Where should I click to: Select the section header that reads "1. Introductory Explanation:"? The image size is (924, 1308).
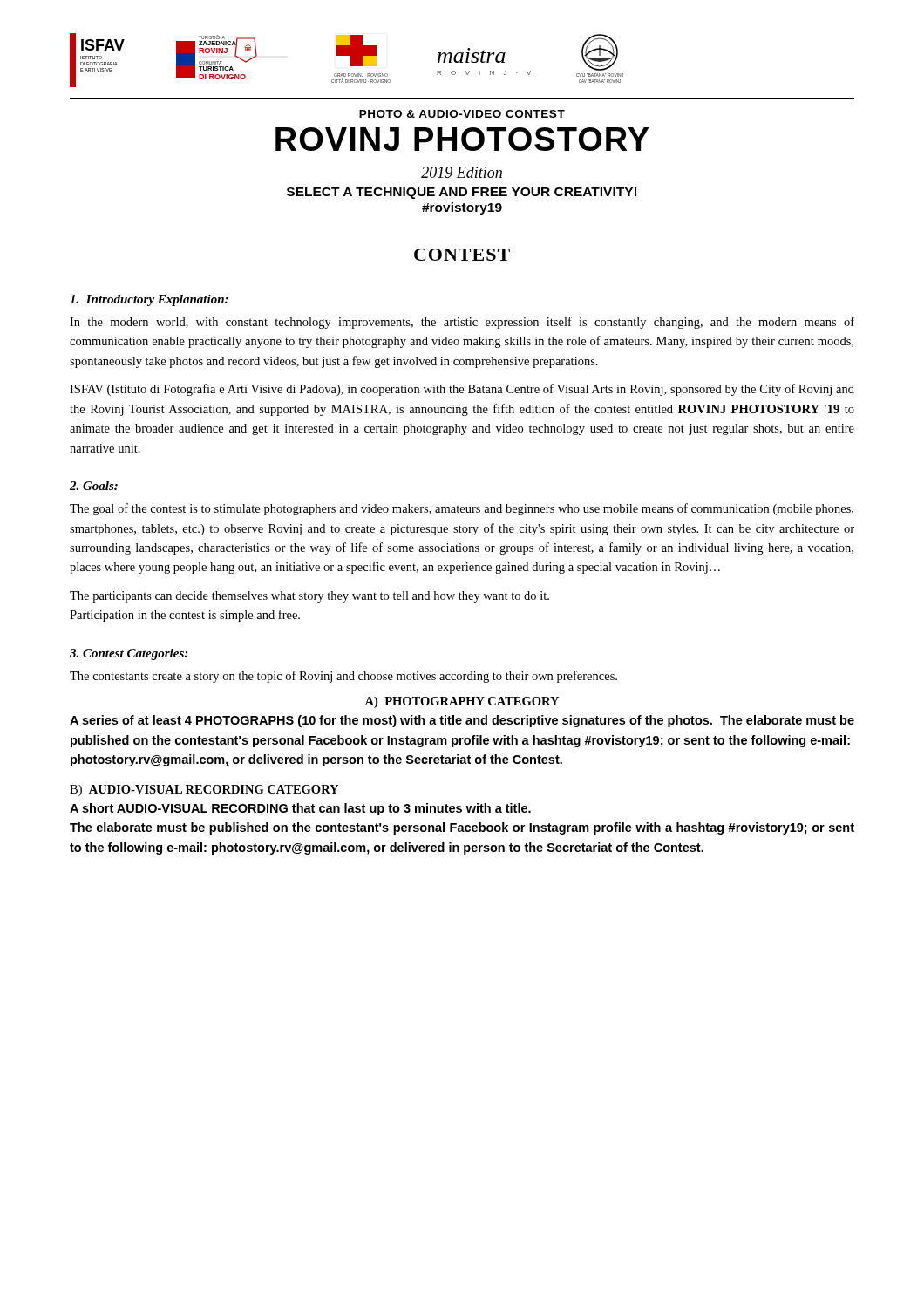pyautogui.click(x=149, y=299)
